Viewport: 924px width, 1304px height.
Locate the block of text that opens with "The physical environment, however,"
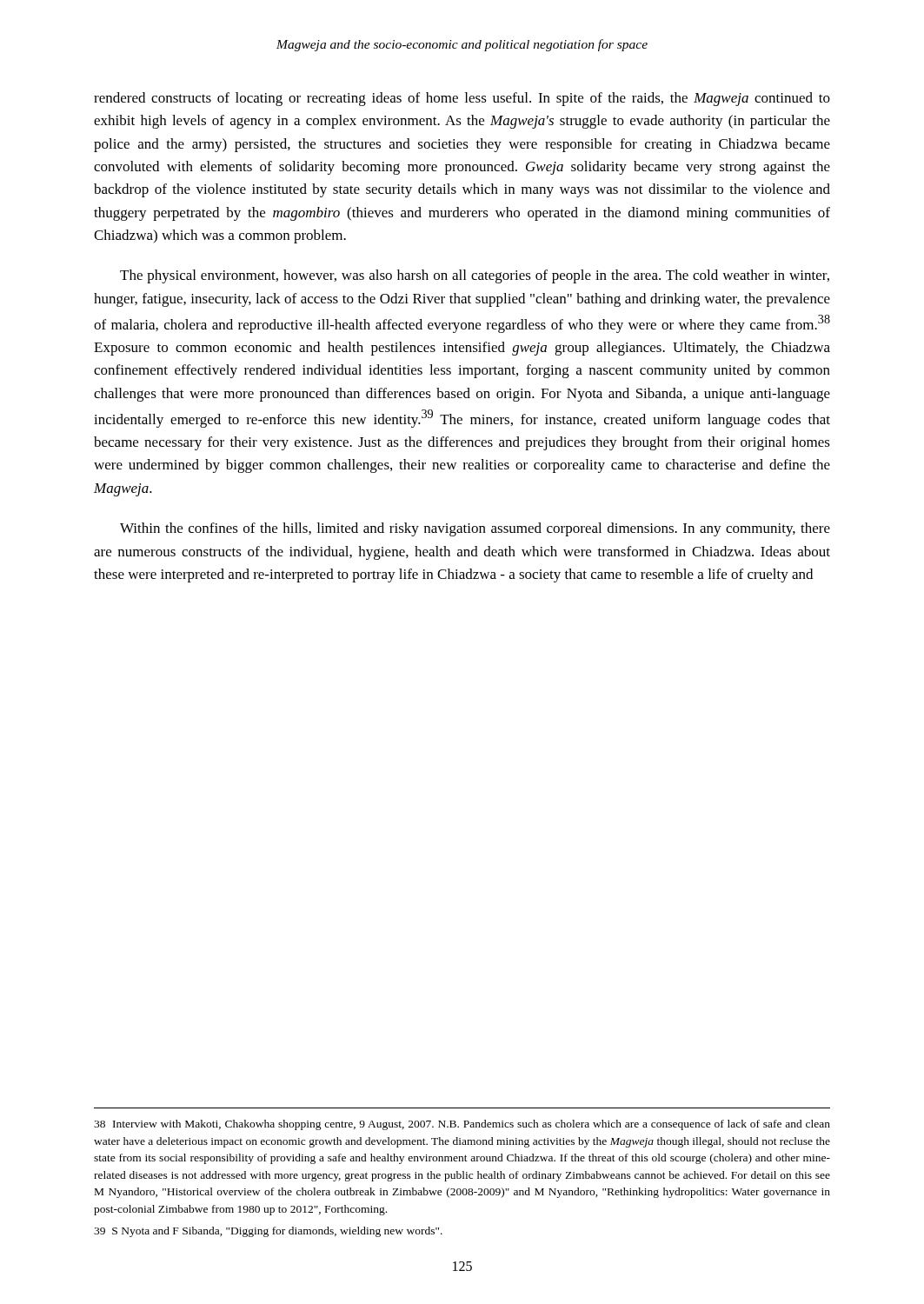tap(462, 382)
